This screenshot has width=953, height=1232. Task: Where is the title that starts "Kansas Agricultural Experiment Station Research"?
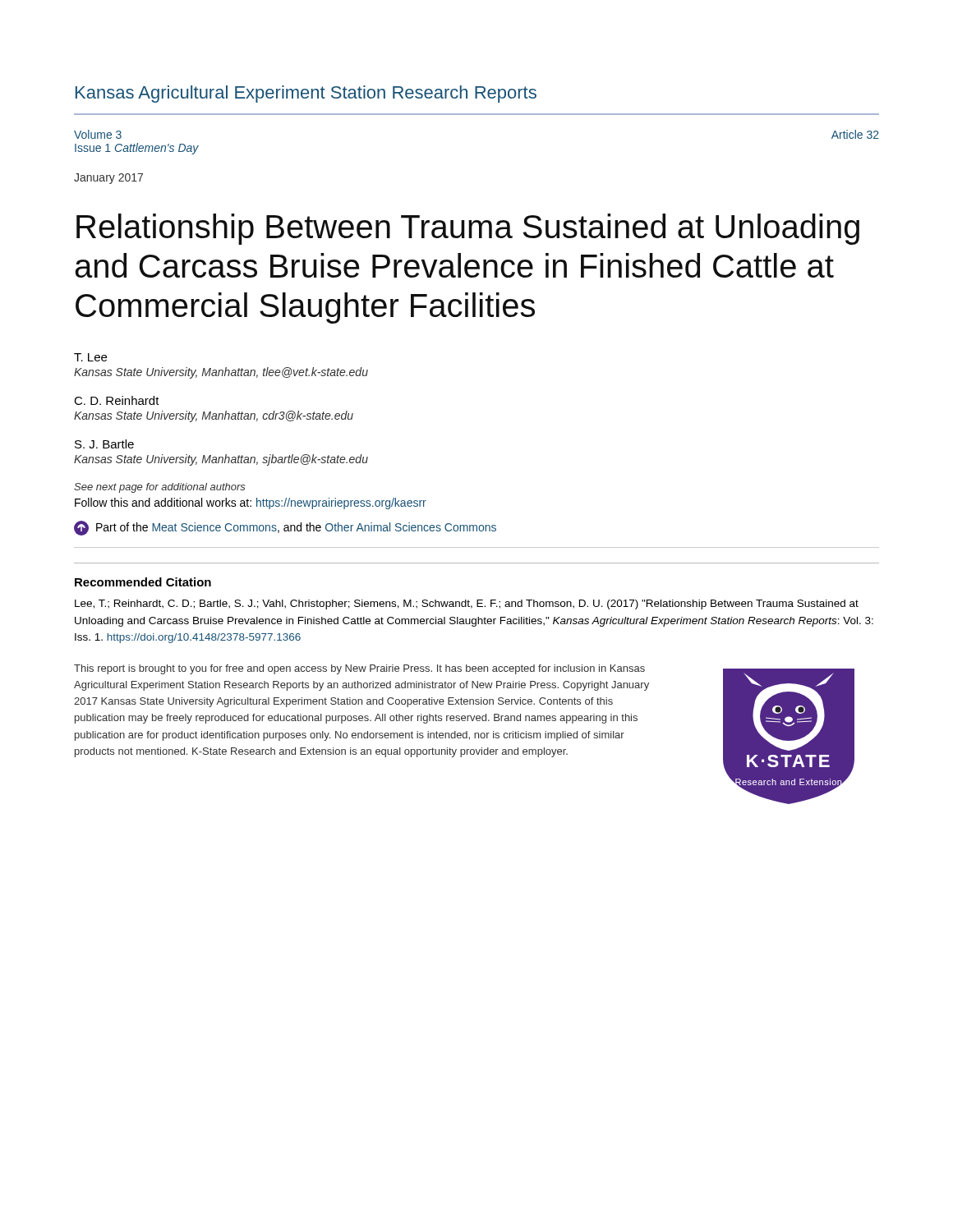coord(306,92)
